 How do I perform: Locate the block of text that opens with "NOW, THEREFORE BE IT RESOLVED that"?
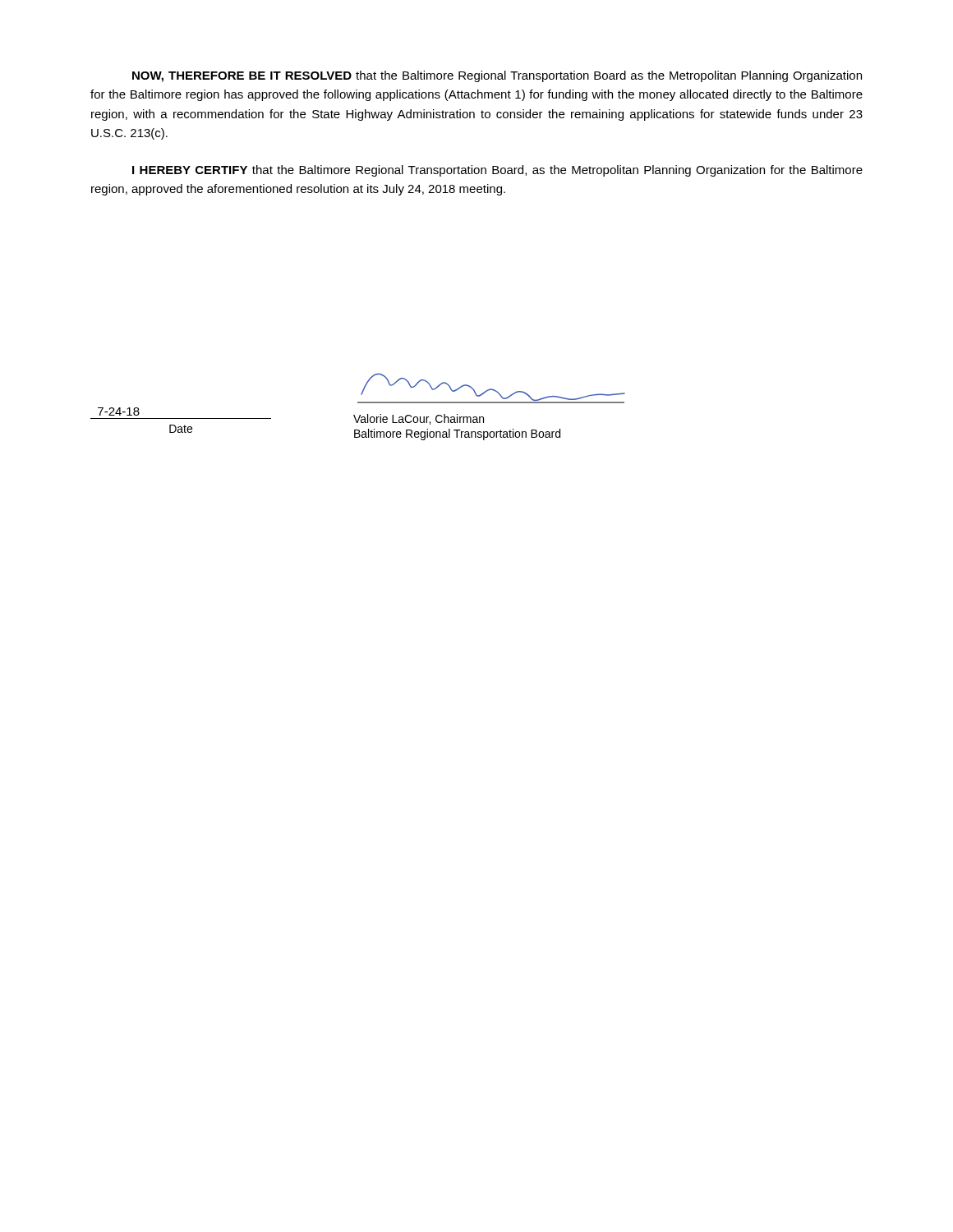476,104
